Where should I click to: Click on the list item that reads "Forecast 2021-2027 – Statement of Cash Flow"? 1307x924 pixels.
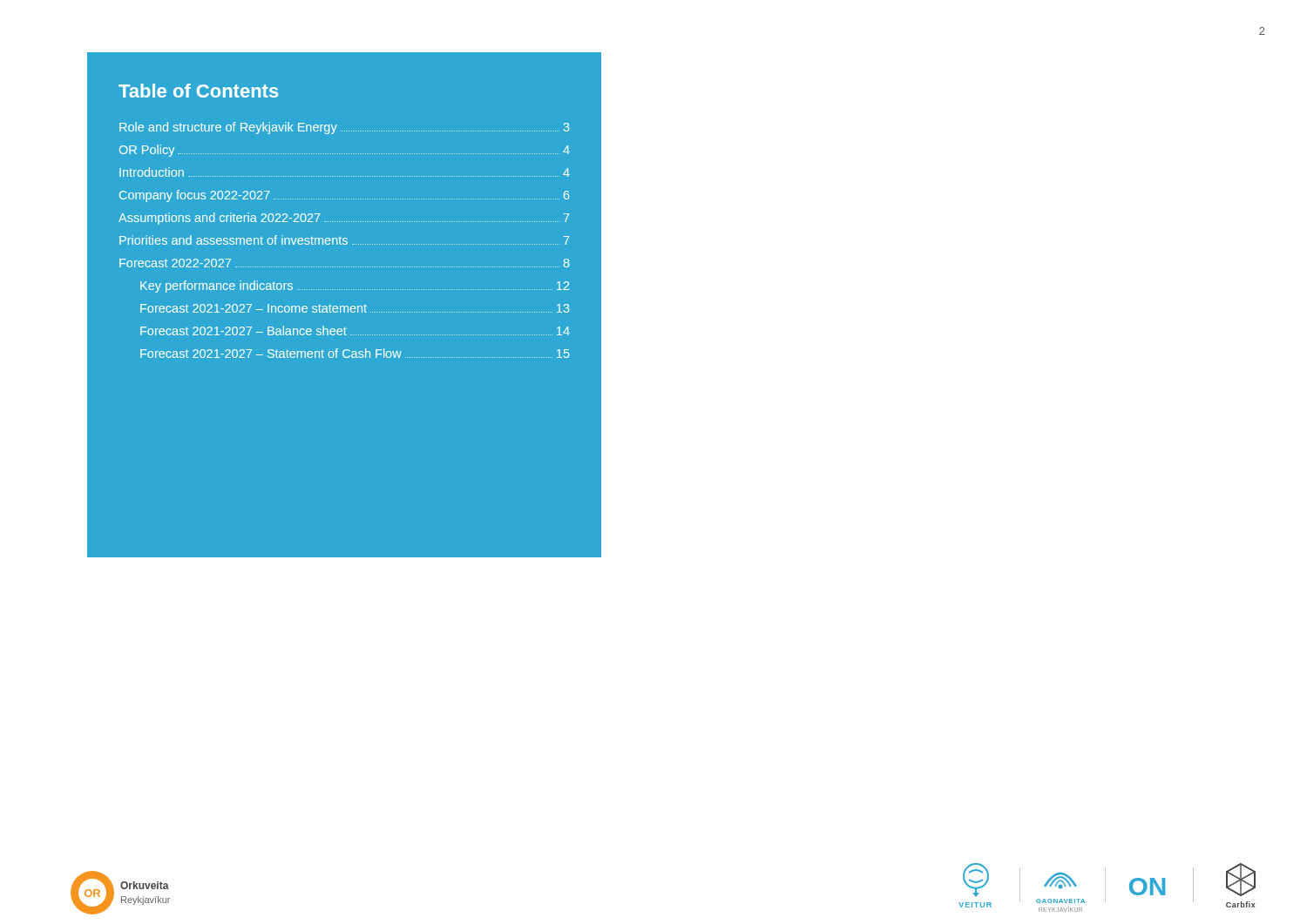pos(355,354)
